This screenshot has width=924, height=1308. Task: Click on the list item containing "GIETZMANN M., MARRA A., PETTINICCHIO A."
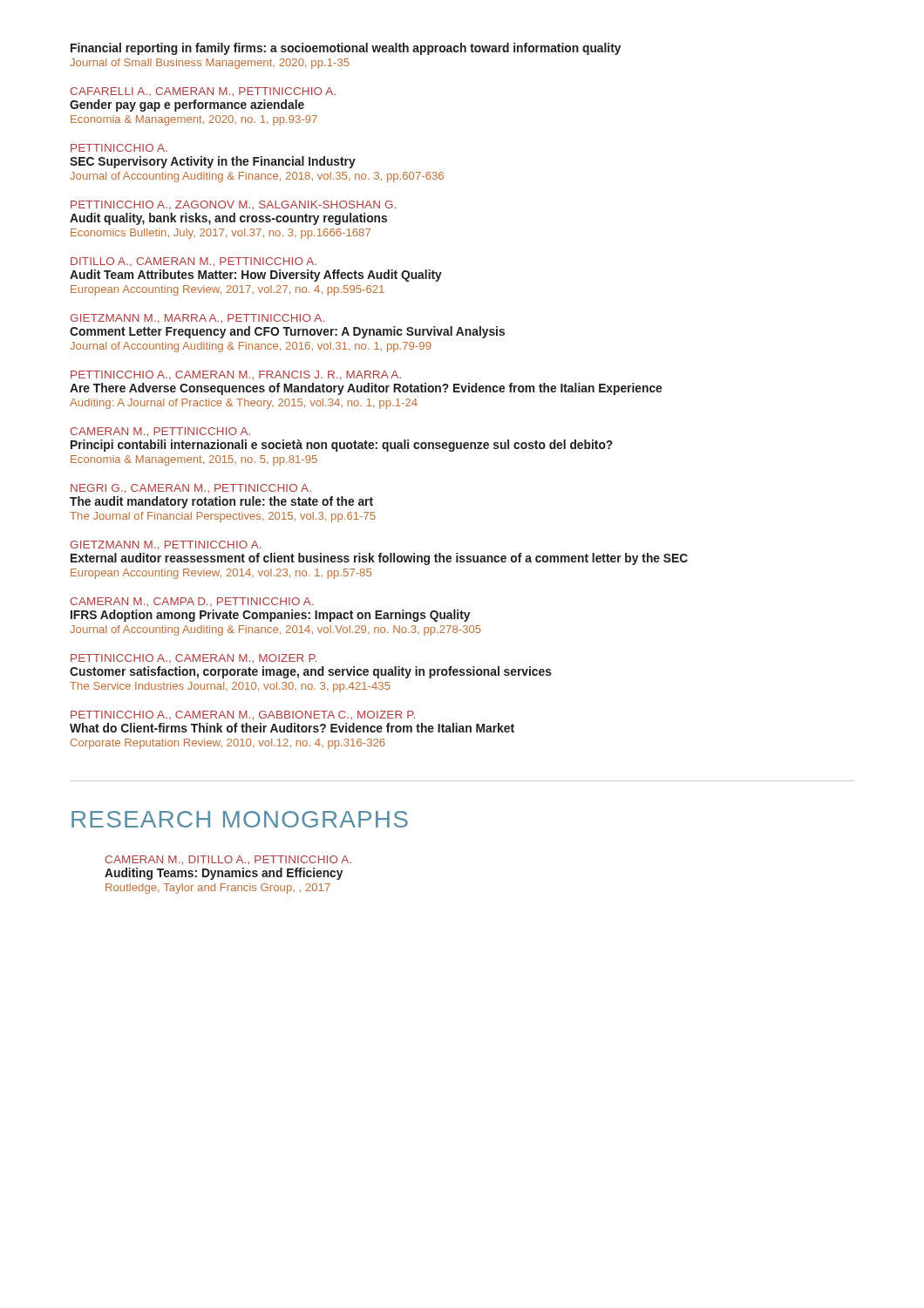462,332
